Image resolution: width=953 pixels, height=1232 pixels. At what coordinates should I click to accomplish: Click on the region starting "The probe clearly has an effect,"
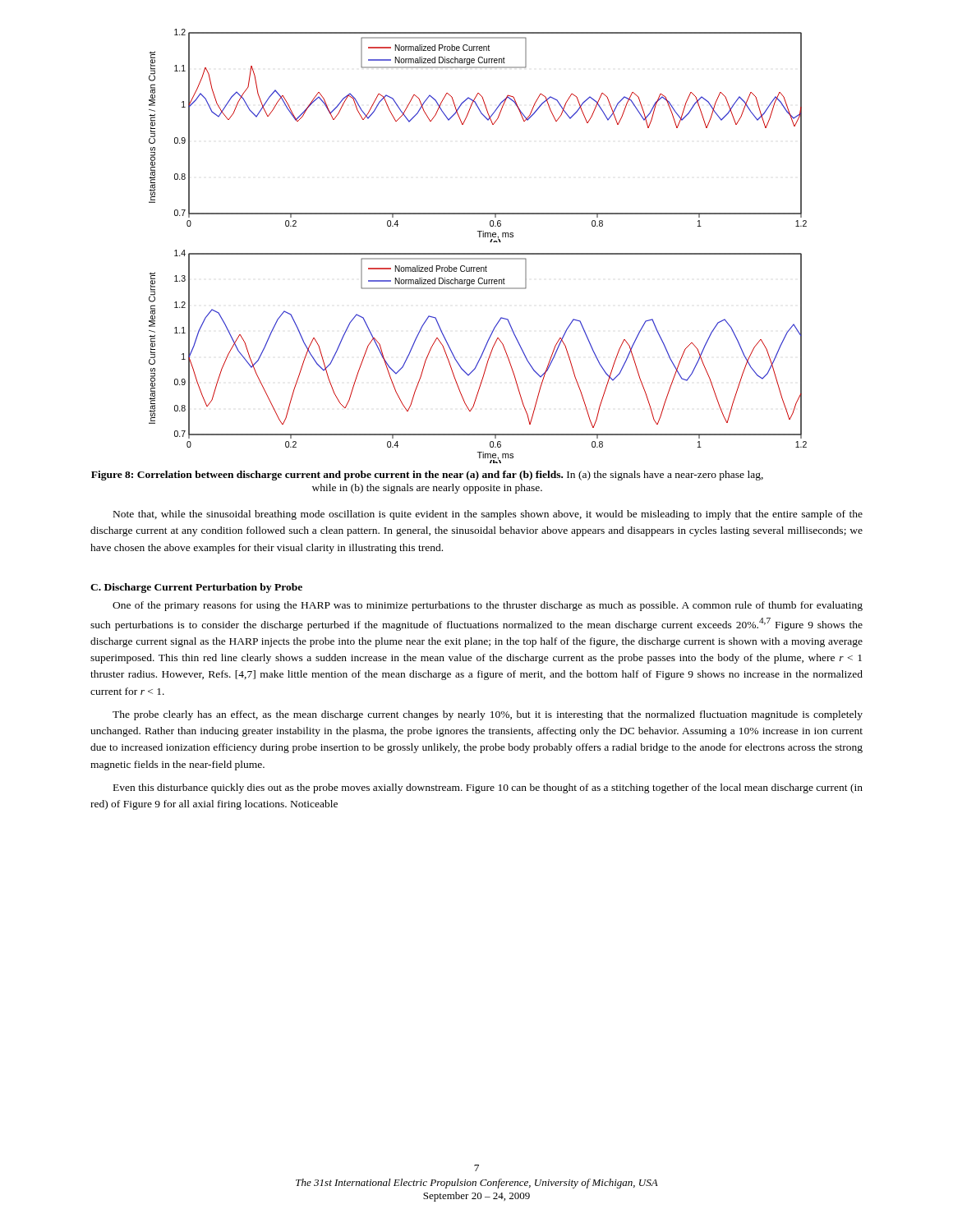pos(476,739)
